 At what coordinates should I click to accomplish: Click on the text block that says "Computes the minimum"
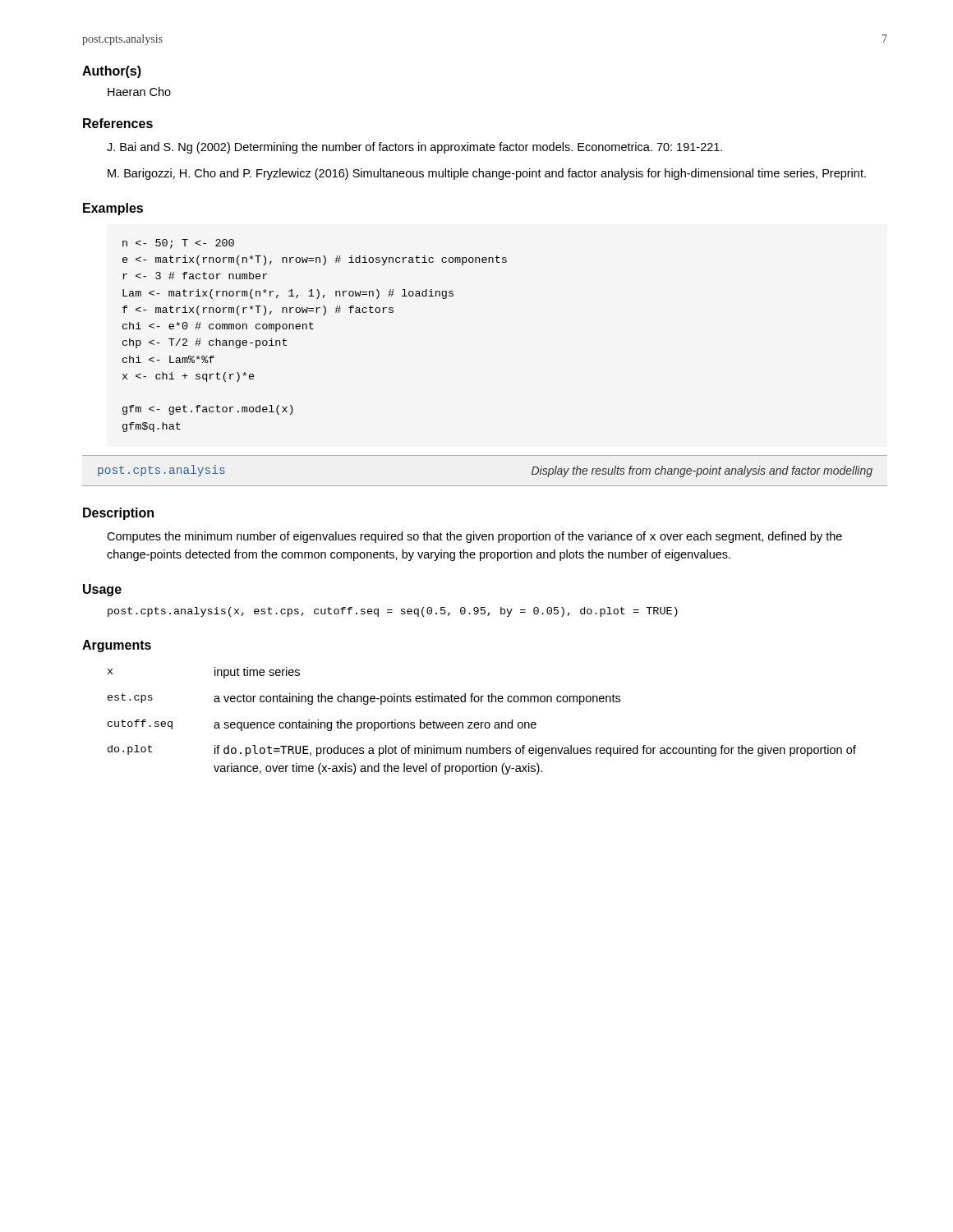(475, 546)
